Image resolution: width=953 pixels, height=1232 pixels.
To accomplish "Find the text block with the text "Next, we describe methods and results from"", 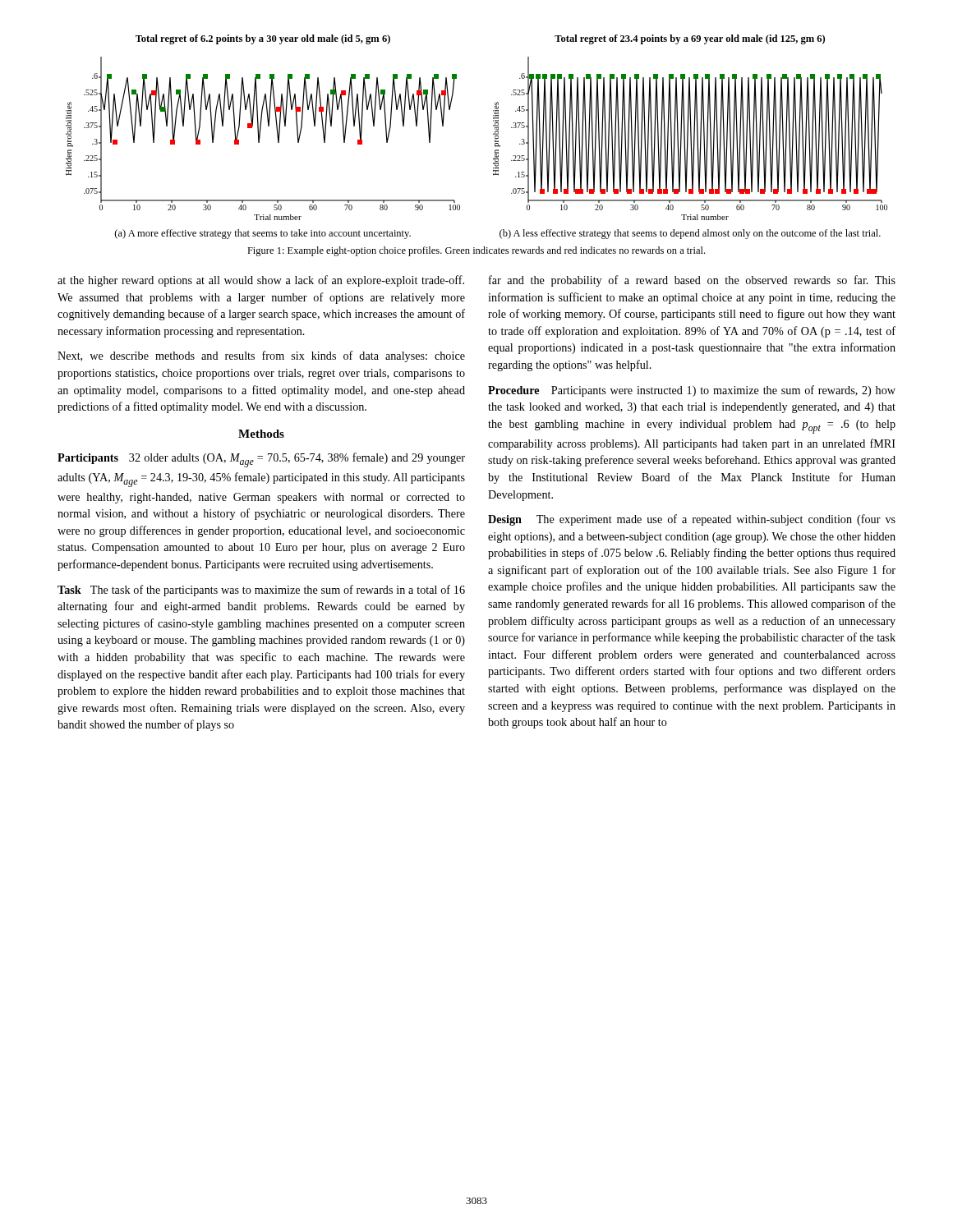I will [x=261, y=381].
